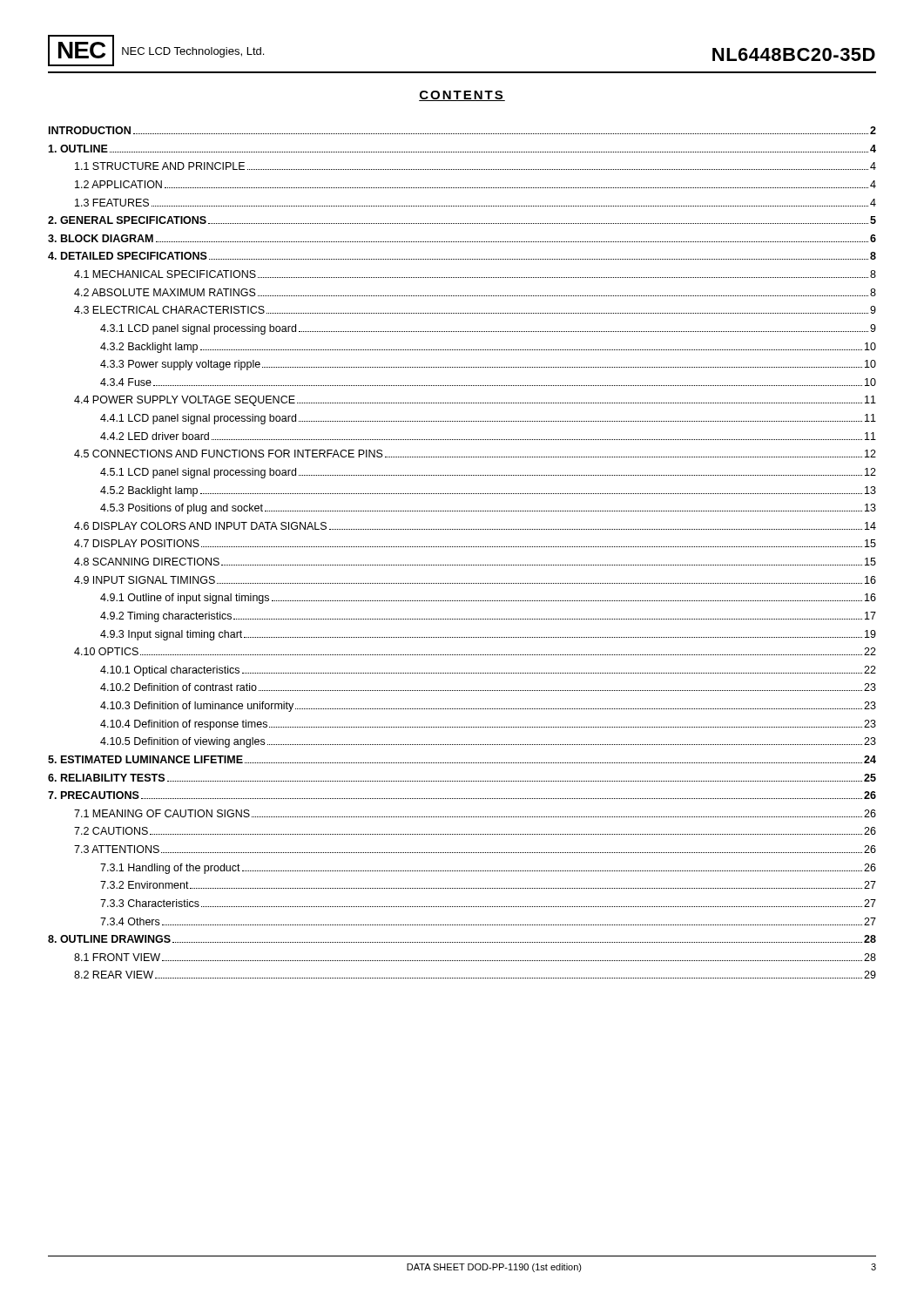Screen dimensions: 1307x924
Task: Click the passage that begins "4.4.1 LCD panel signal"
Action: point(462,419)
